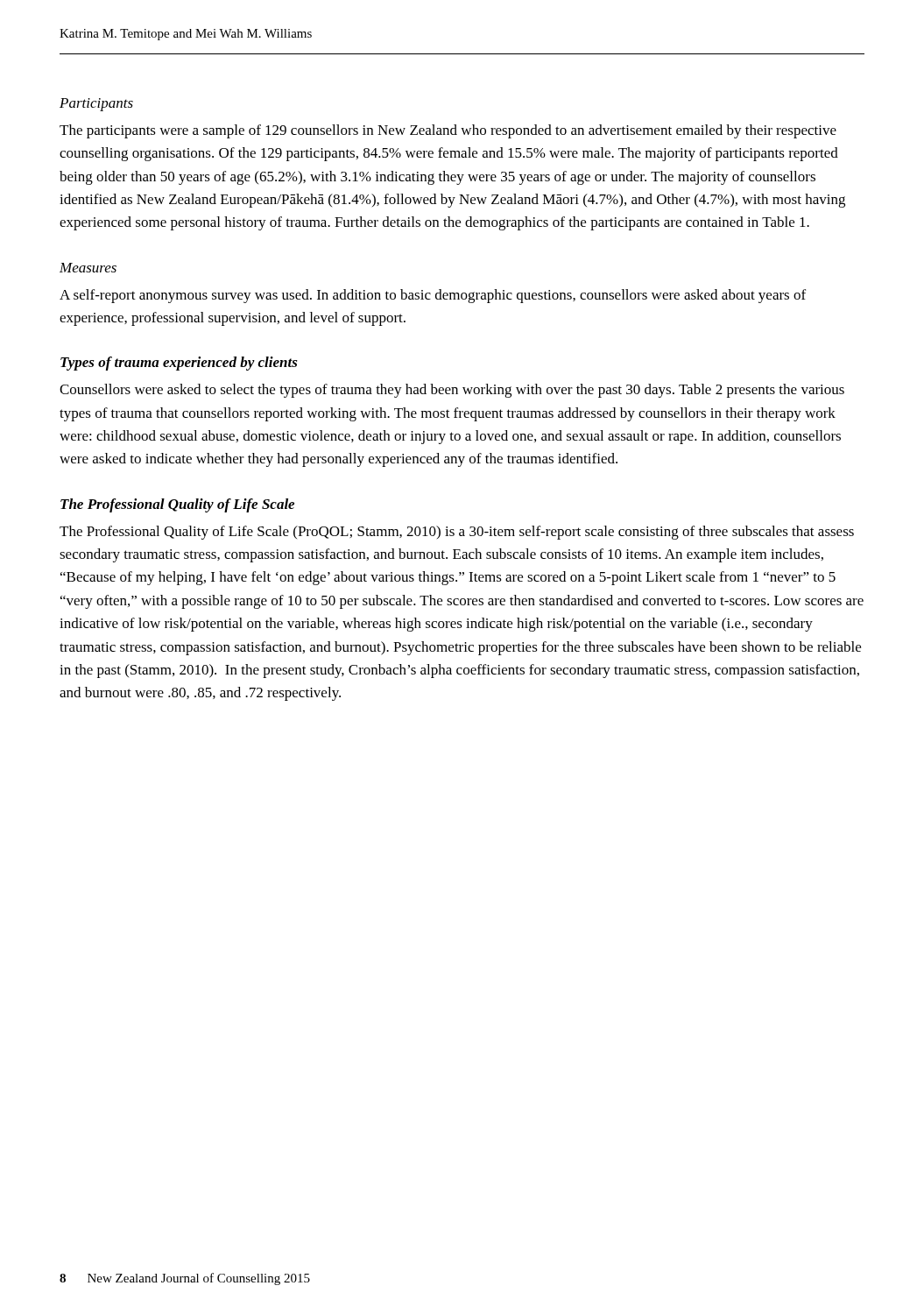924x1314 pixels.
Task: Locate the text block that reads "The participants were a sample of 129"
Action: [x=453, y=176]
